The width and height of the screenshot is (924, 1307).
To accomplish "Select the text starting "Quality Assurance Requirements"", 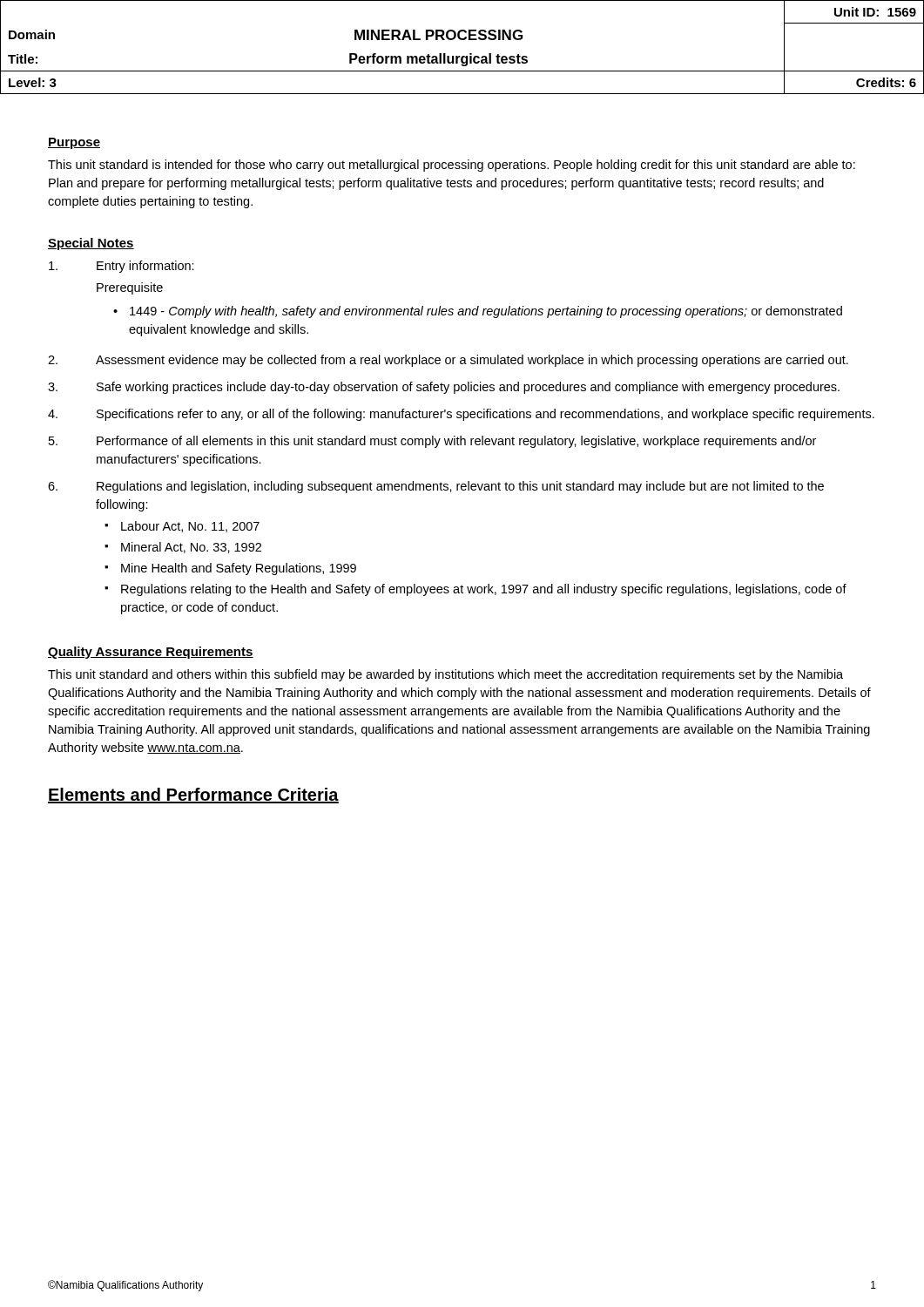I will pos(150,651).
